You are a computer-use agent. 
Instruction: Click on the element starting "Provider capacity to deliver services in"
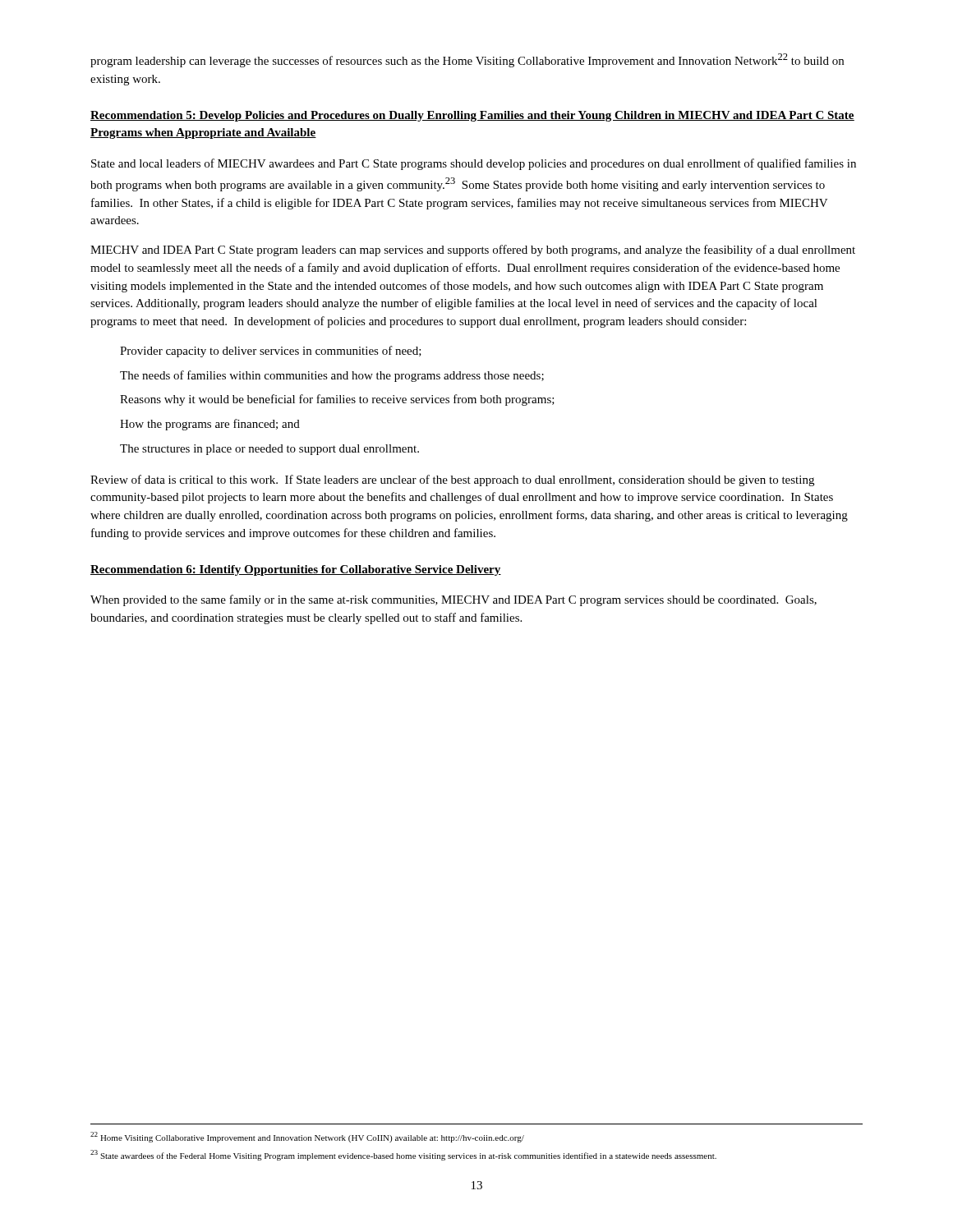271,352
